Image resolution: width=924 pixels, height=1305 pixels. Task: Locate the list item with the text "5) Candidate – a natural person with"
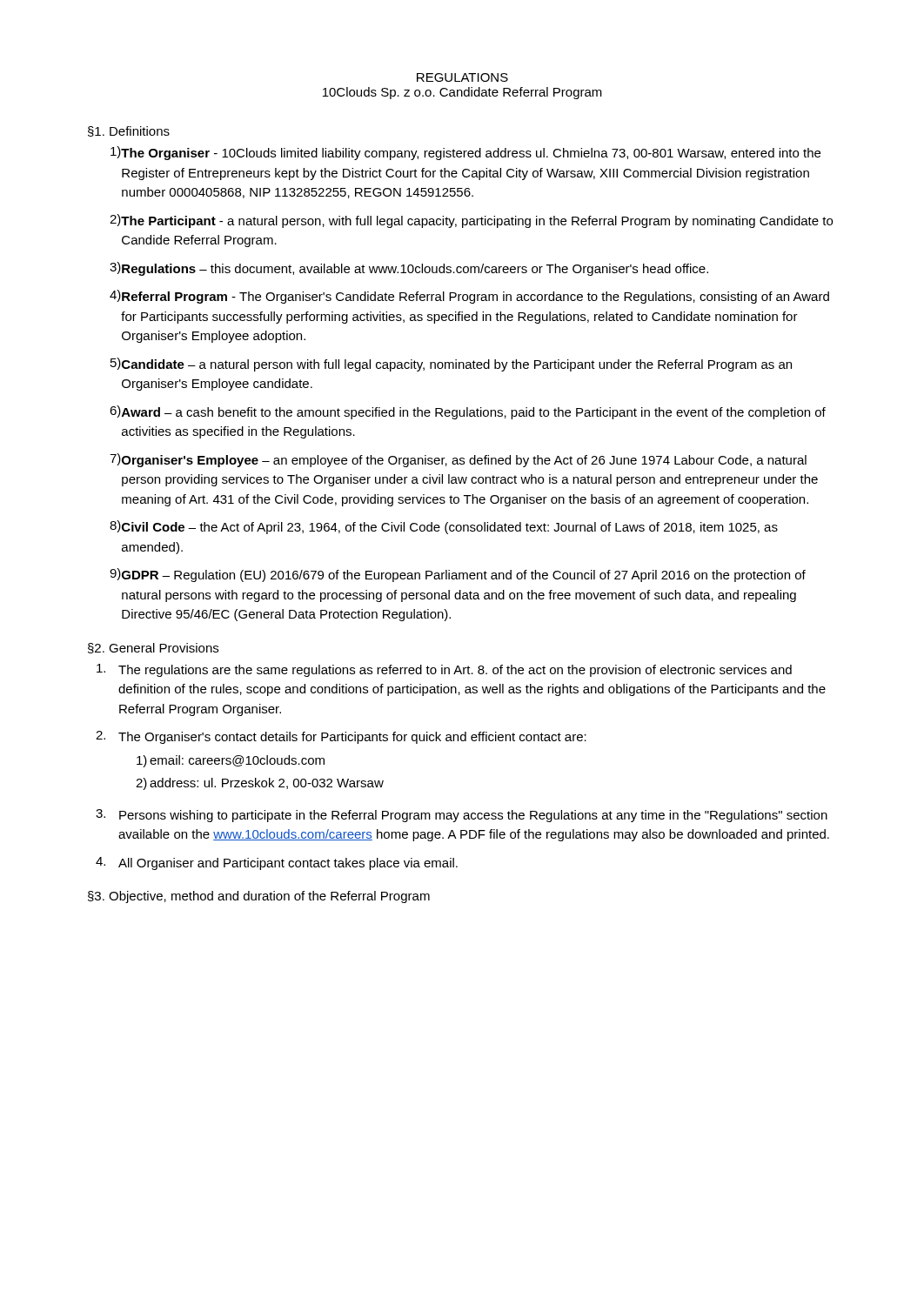(x=462, y=374)
